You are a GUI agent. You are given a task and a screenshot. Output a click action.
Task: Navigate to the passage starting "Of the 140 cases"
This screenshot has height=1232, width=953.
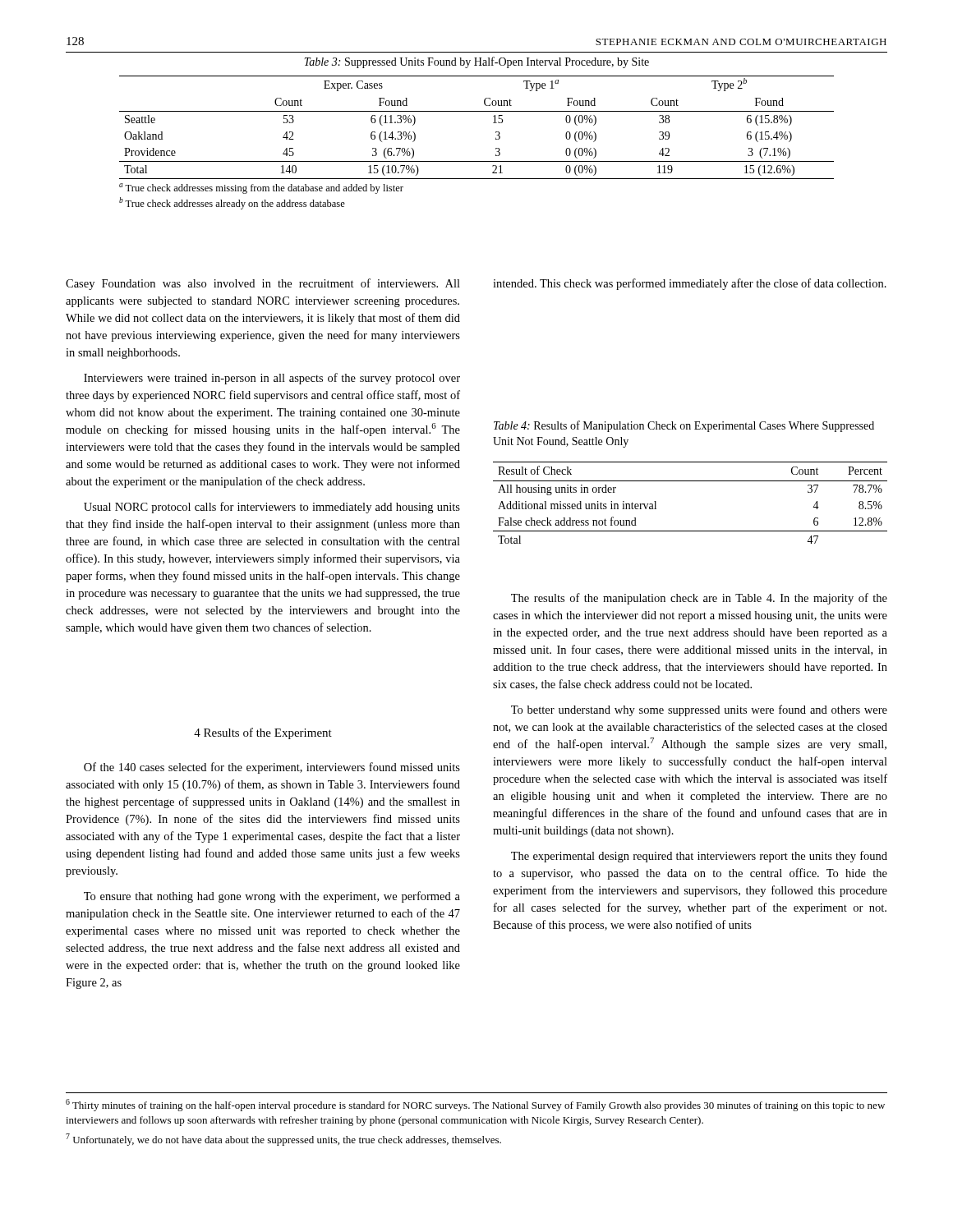[272, 768]
